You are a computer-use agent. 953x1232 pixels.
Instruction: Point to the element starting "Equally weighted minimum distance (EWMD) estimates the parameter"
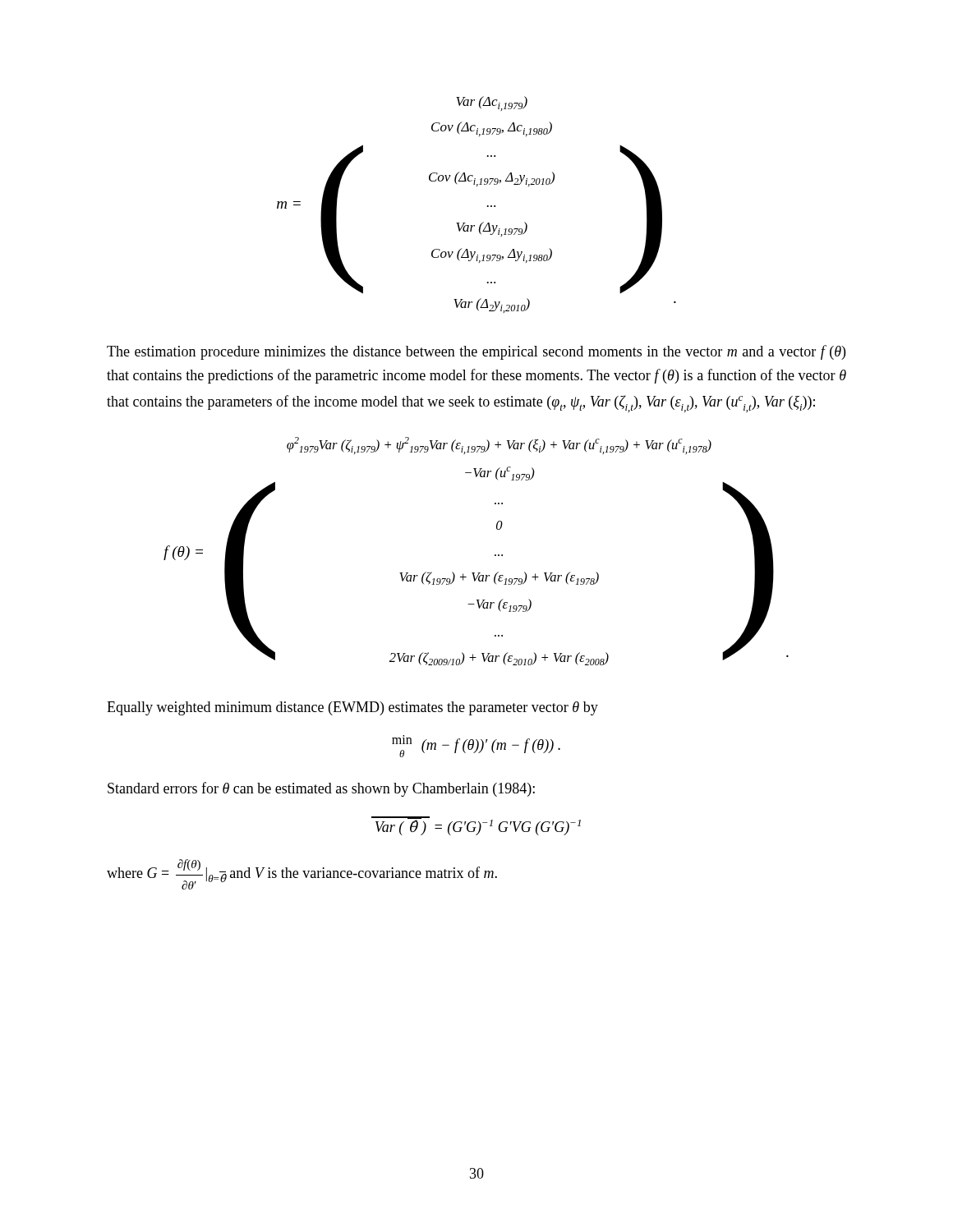[352, 707]
